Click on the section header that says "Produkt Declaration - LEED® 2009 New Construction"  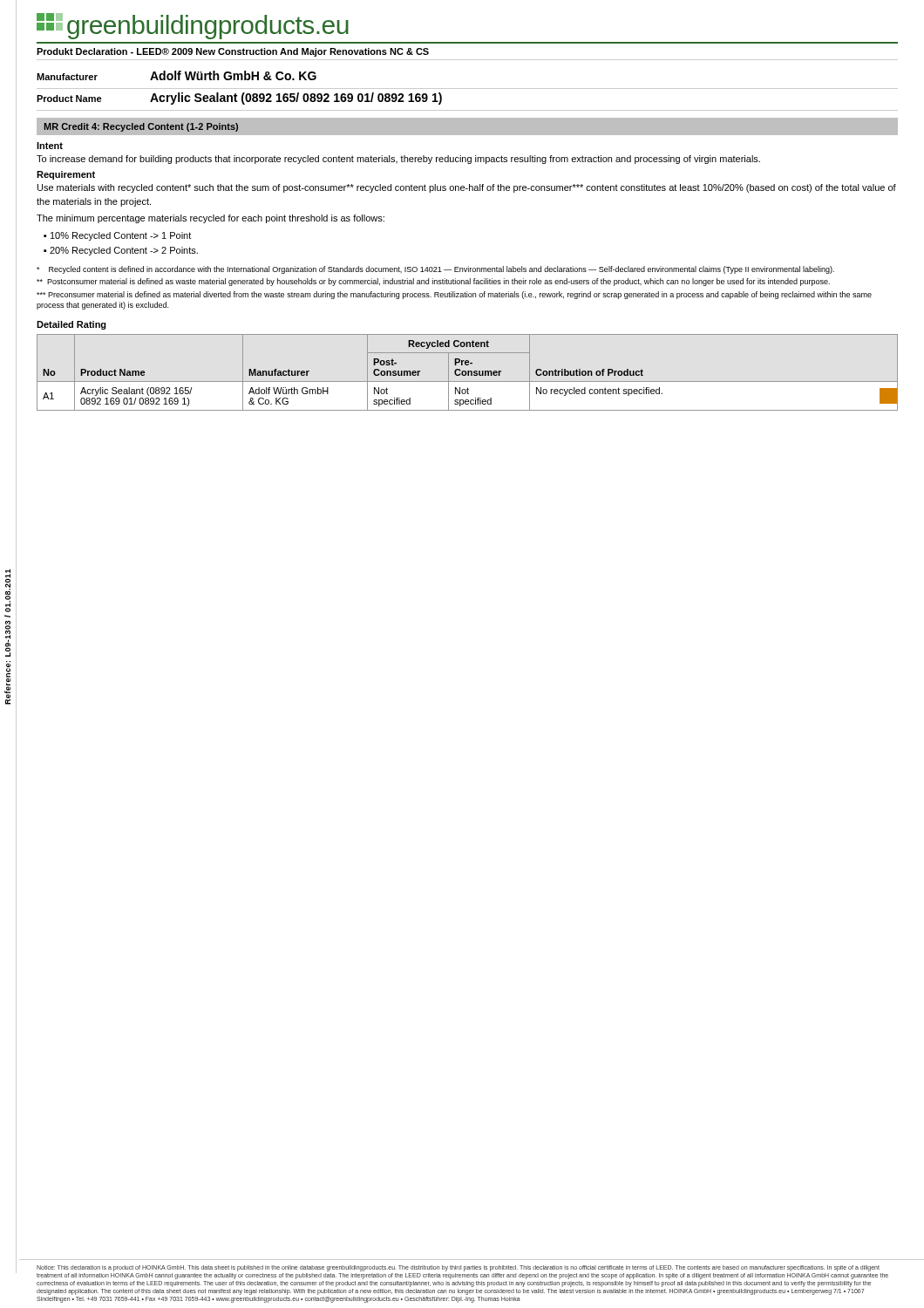pos(233,51)
